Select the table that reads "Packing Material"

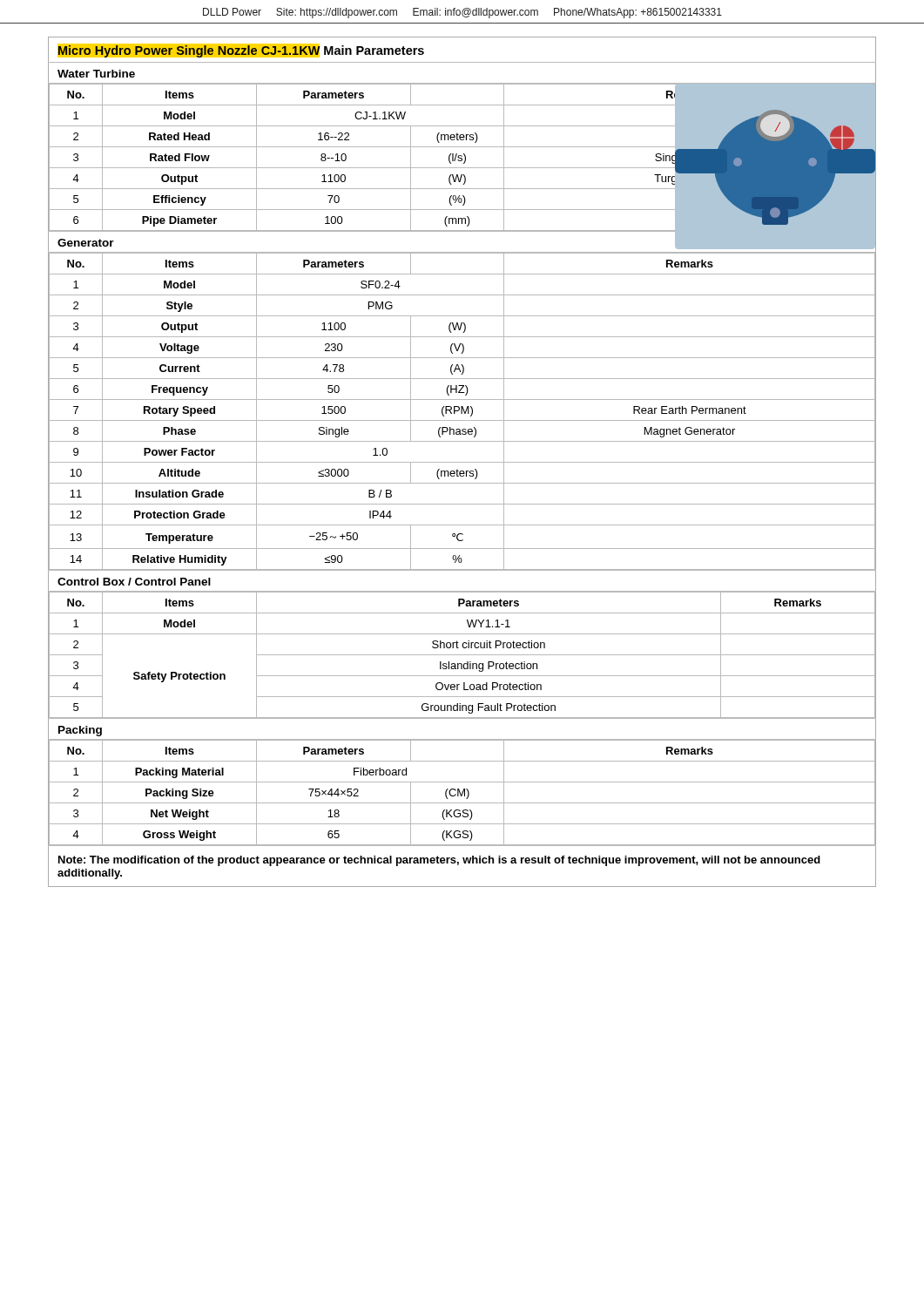[462, 792]
